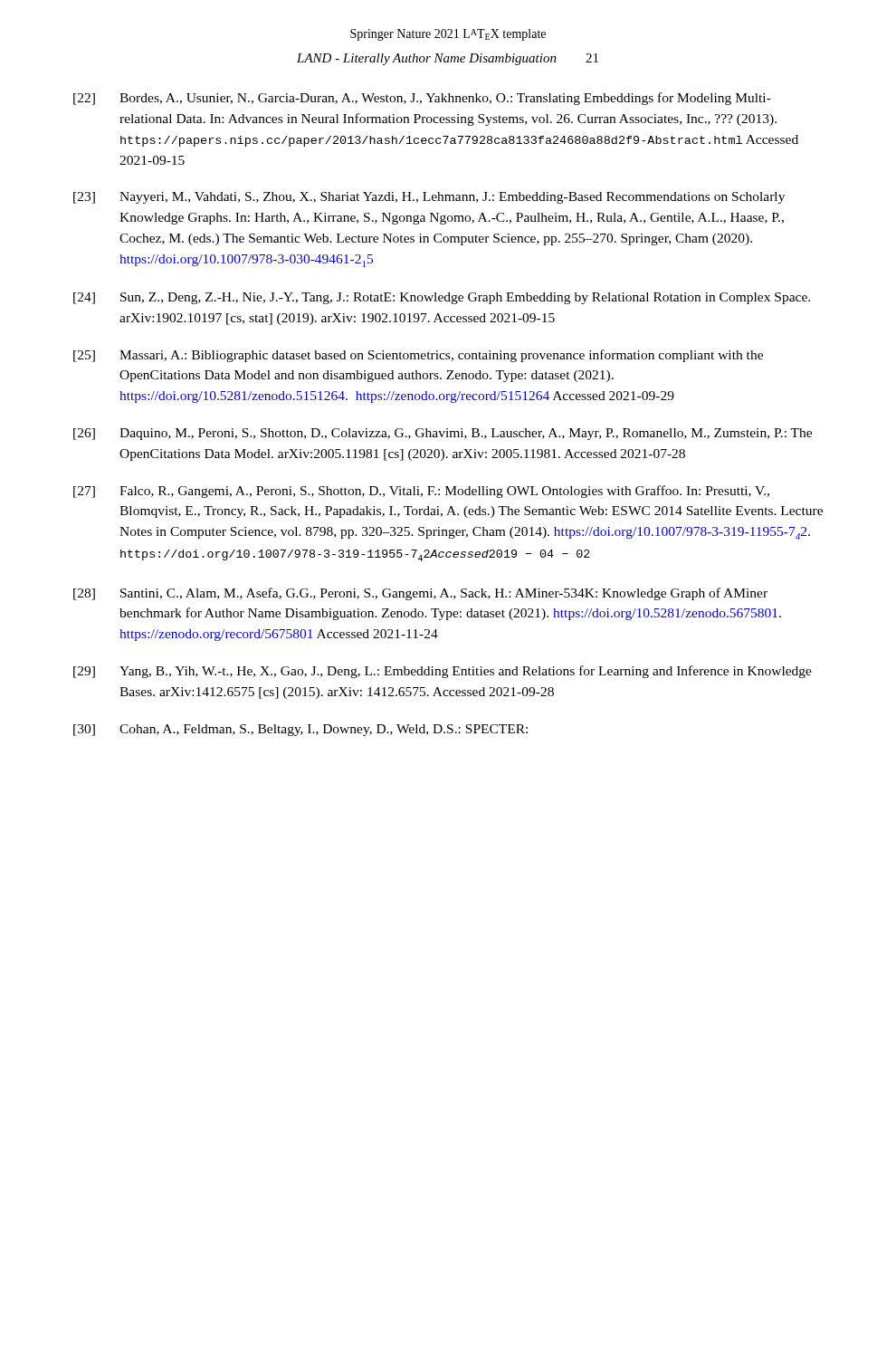Point to the block beginning "[27] Falco, R.,"

click(x=448, y=523)
